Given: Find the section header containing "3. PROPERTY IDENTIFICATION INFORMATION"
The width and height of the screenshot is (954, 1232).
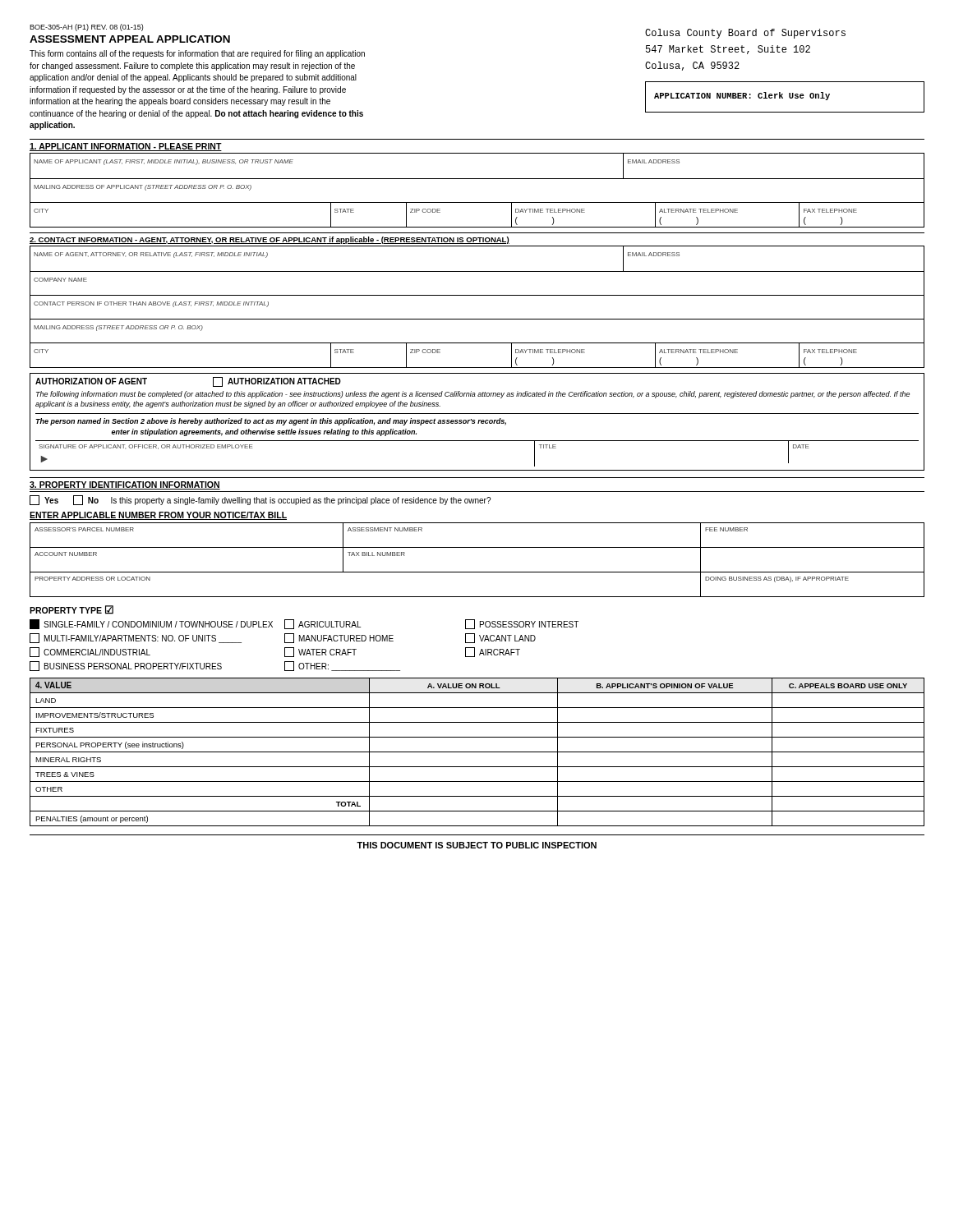Looking at the screenshot, I should click(125, 485).
